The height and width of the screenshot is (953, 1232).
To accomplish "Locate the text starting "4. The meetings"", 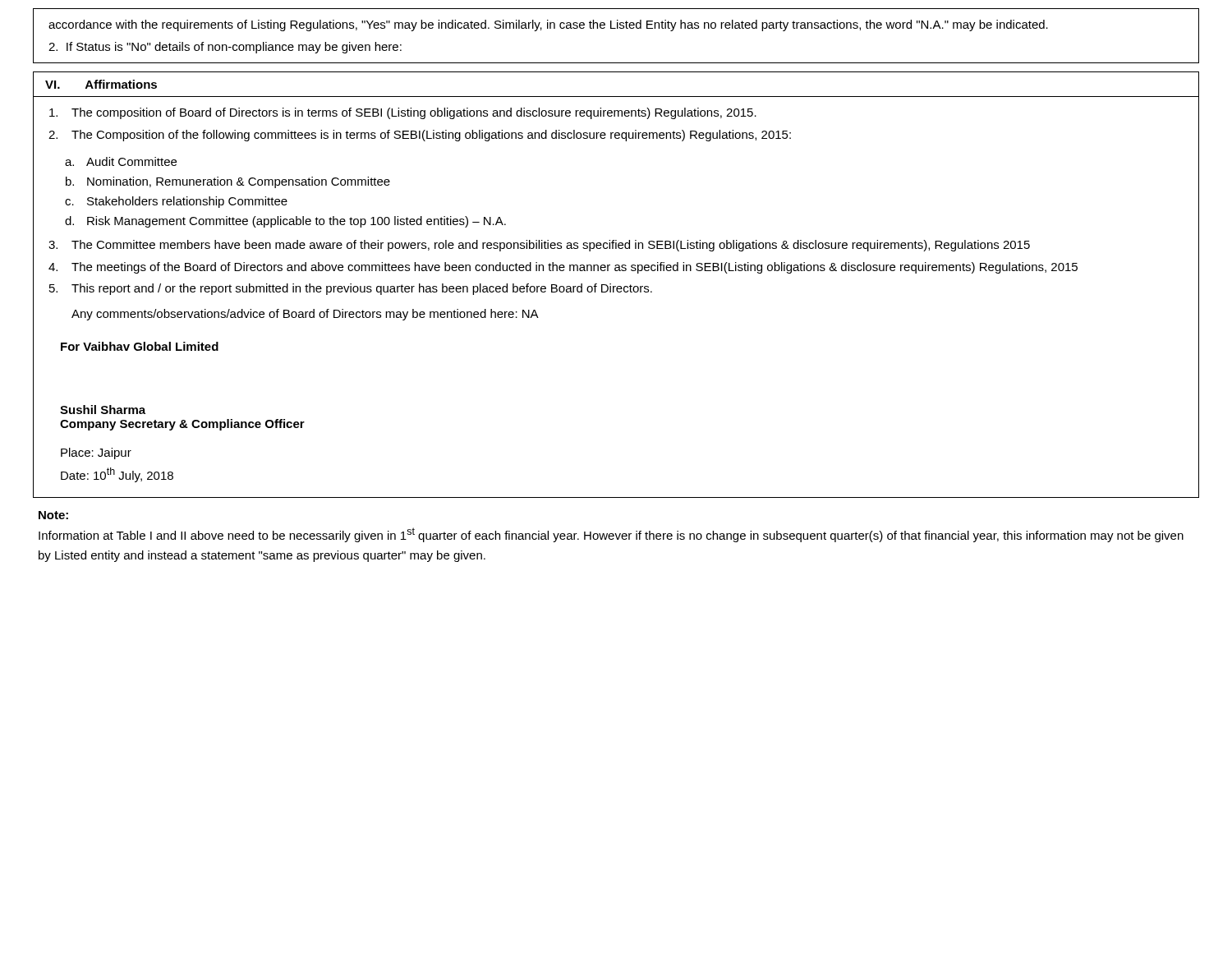I will pyautogui.click(x=563, y=267).
